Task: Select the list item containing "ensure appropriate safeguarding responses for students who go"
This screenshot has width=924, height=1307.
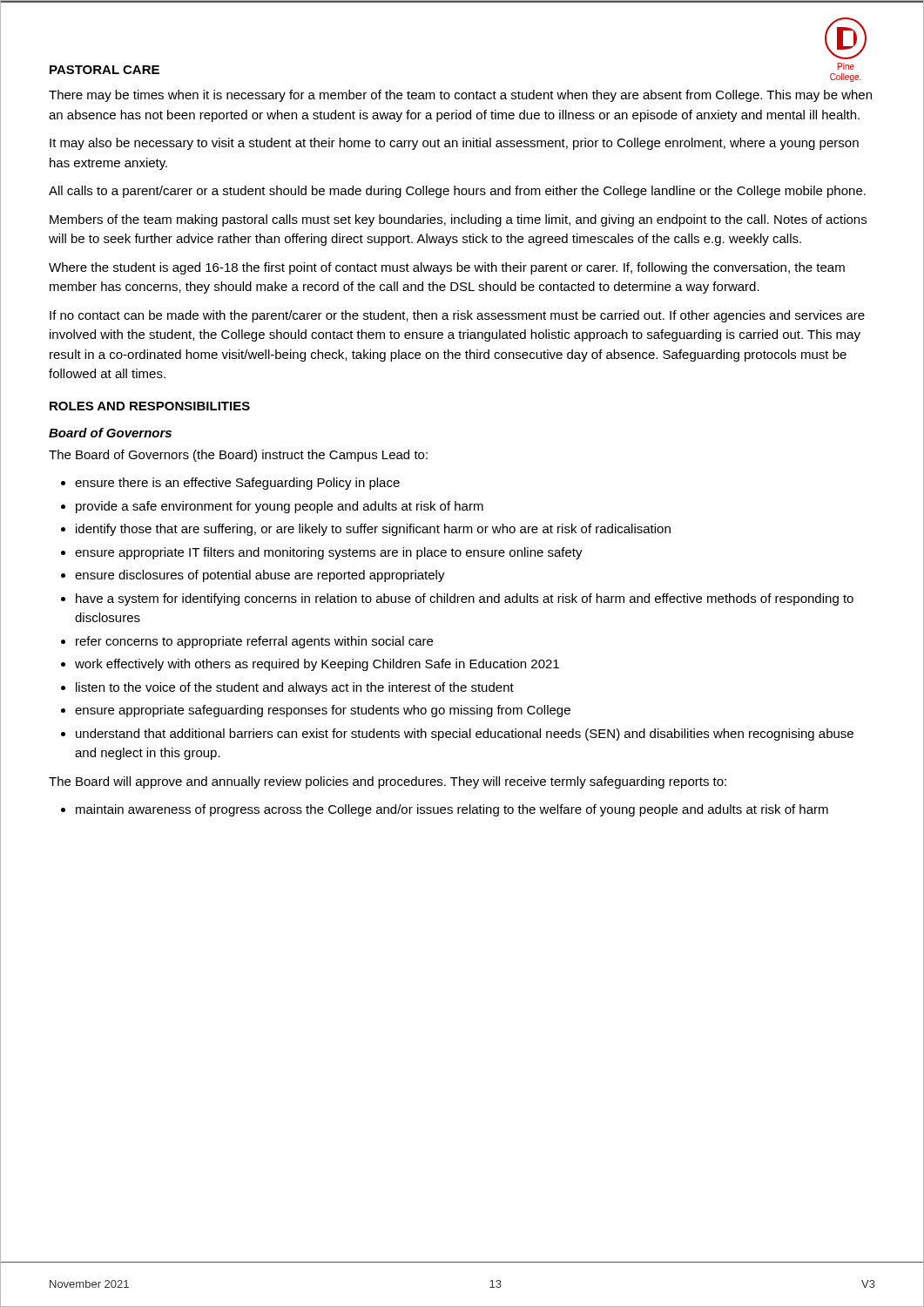Action: click(475, 710)
